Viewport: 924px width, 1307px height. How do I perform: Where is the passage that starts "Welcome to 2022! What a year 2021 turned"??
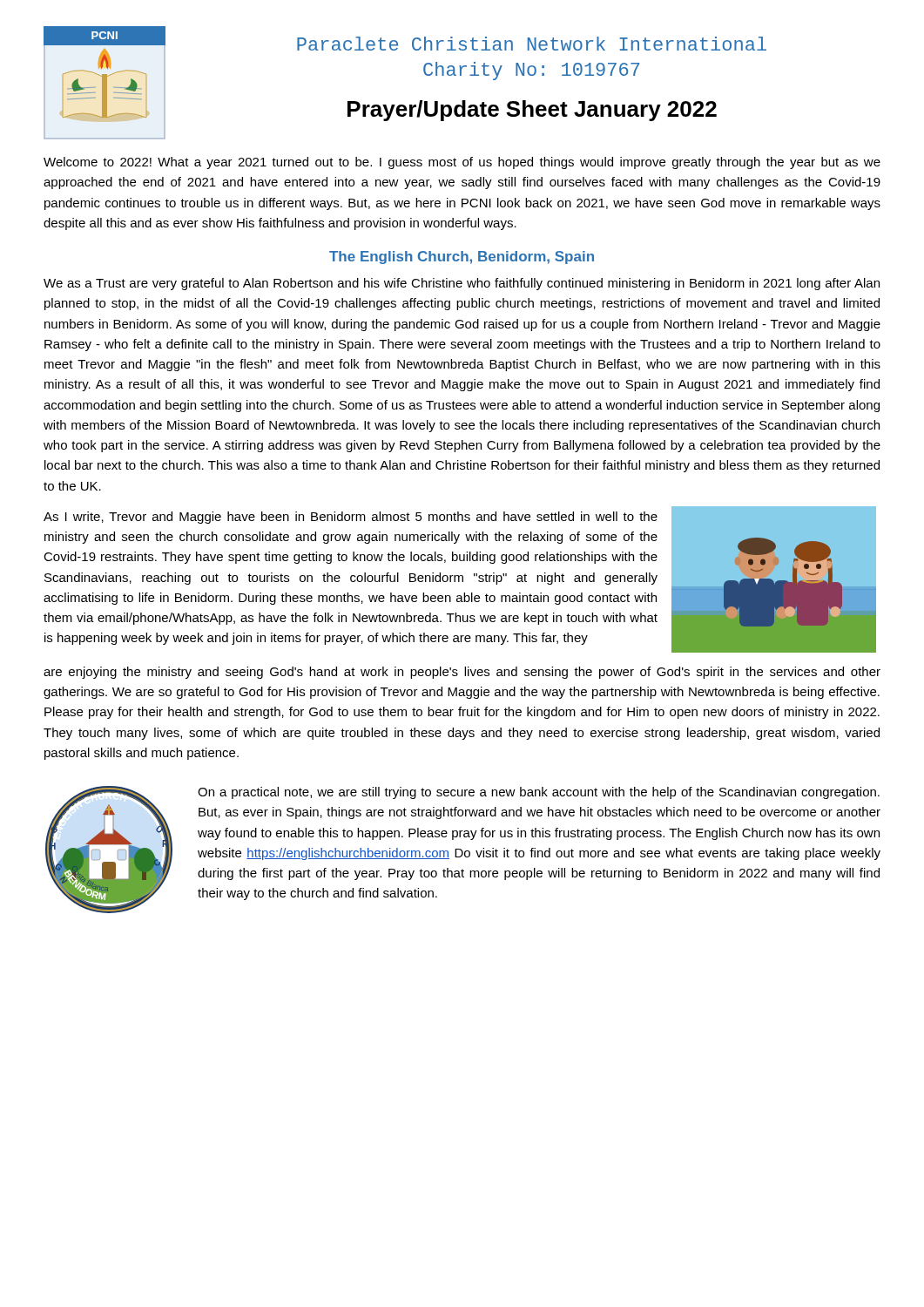tap(462, 192)
